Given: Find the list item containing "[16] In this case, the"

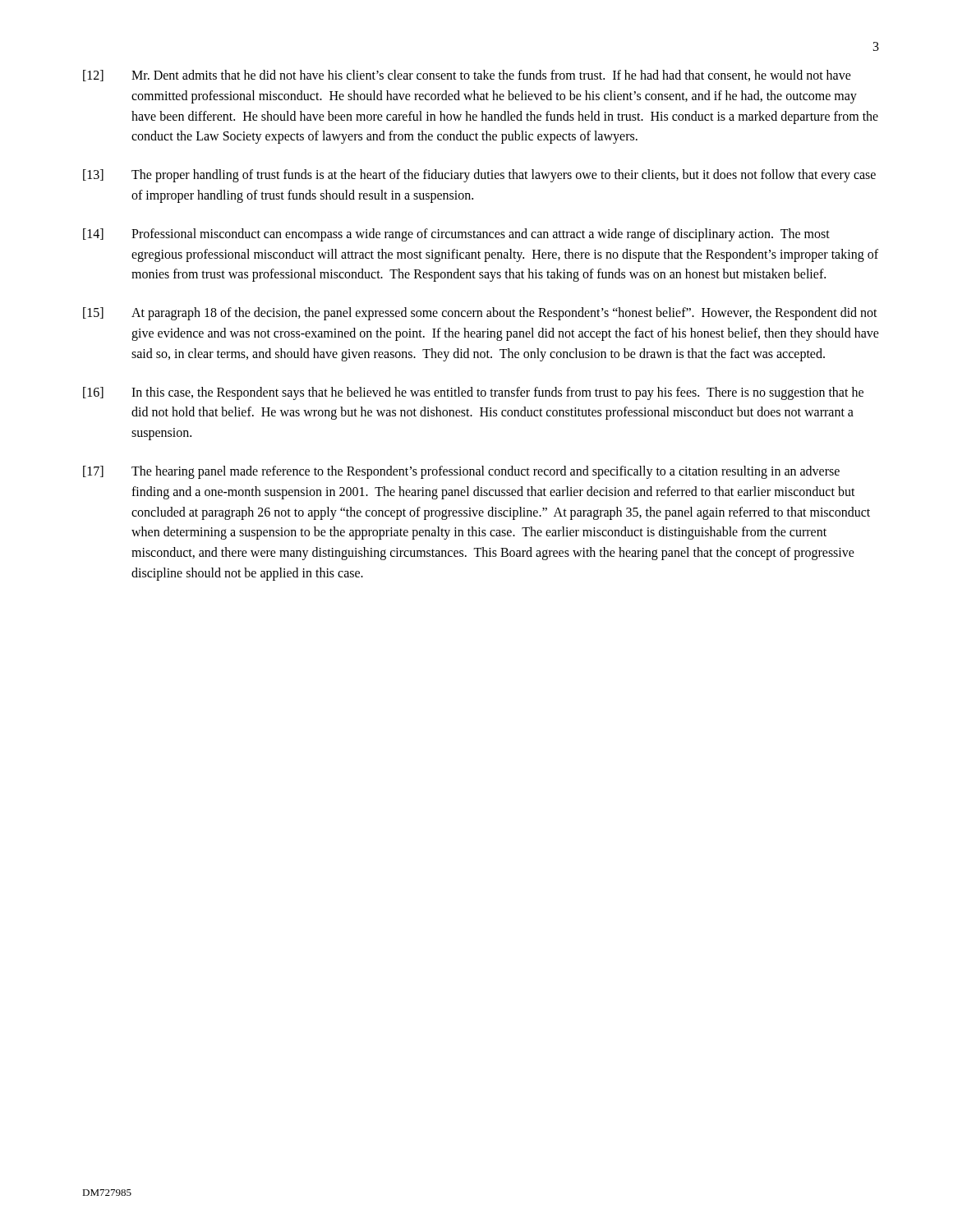Looking at the screenshot, I should coord(481,413).
